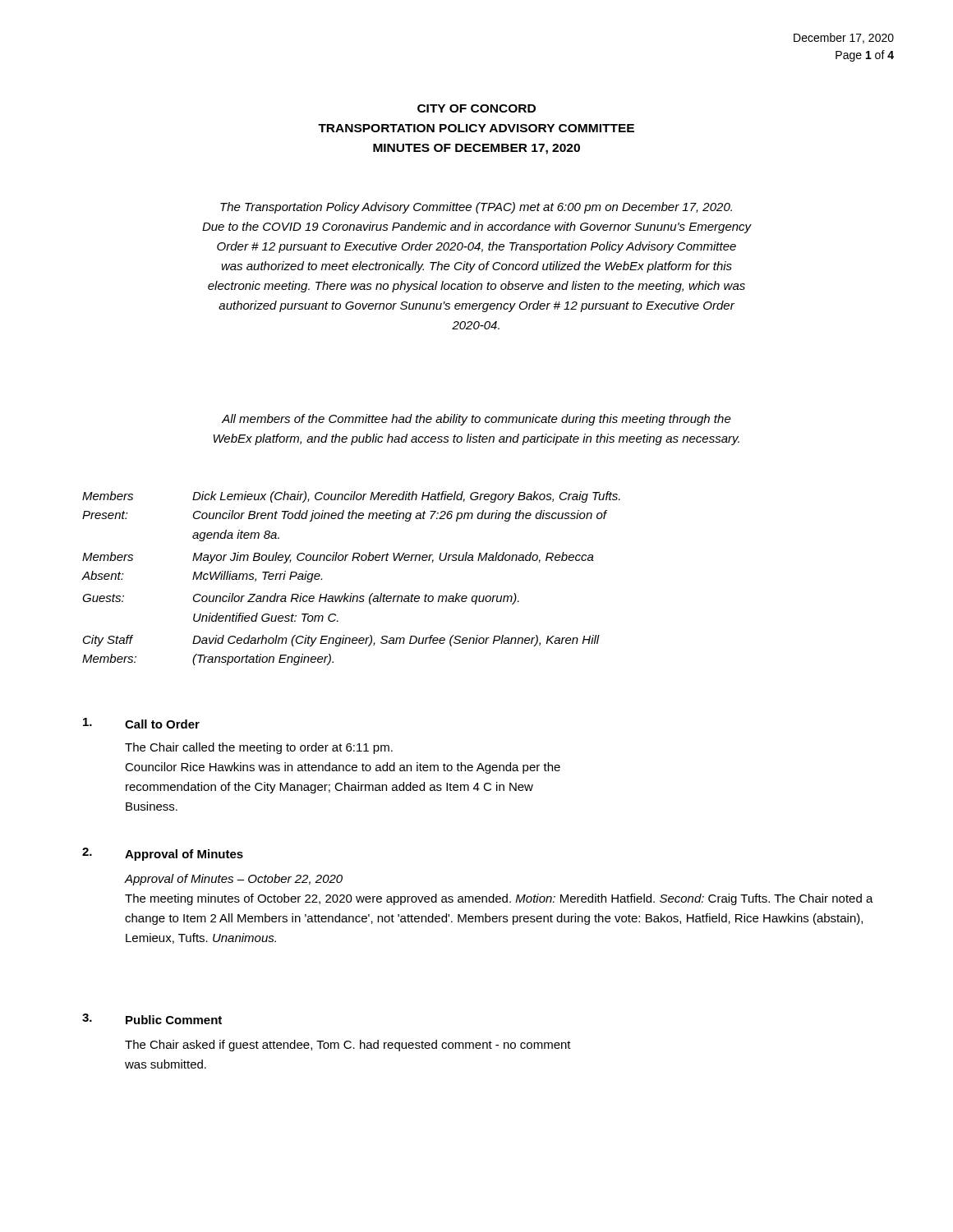
Task: Select the text starting "3. Public Comment"
Action: (152, 1019)
